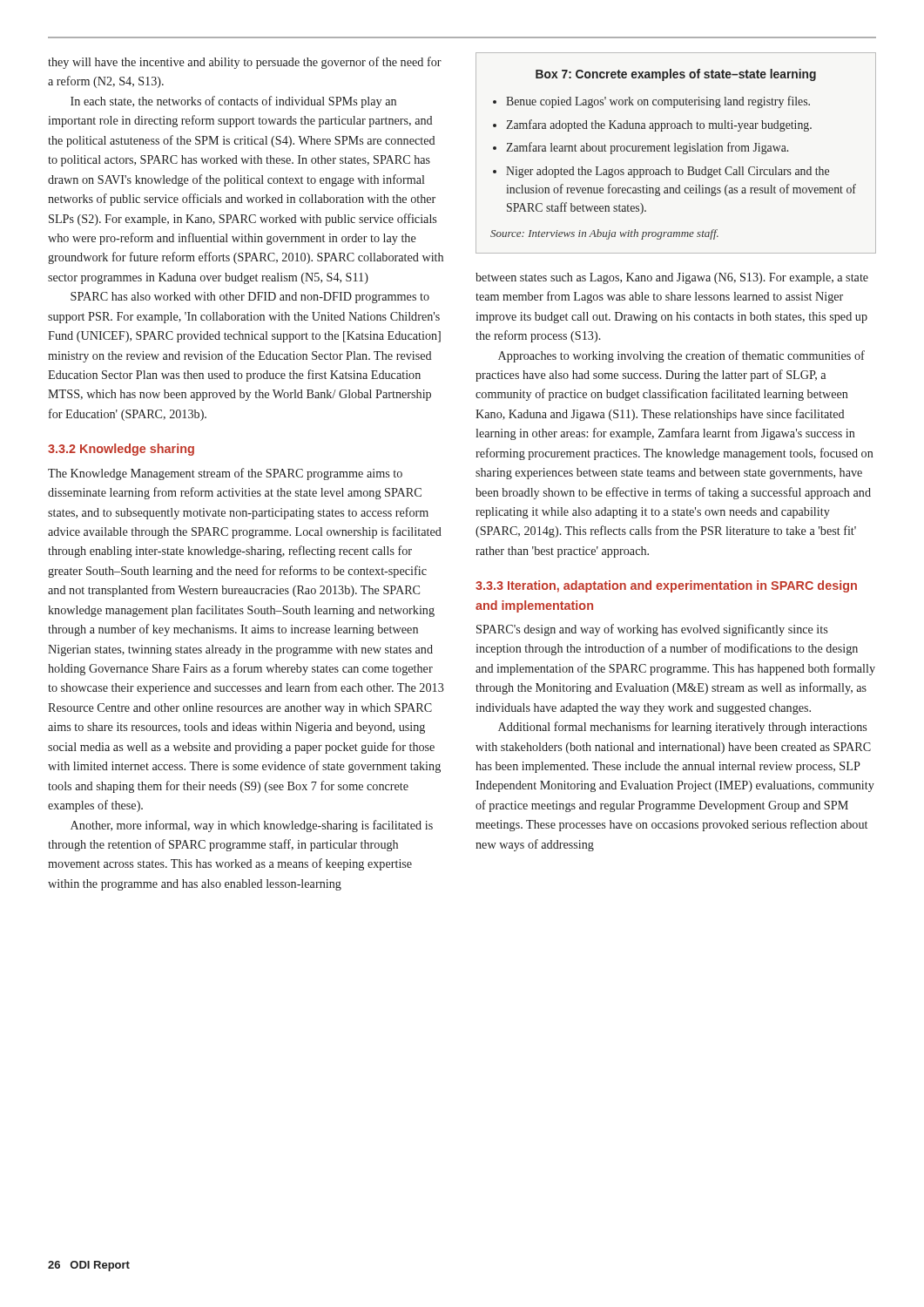Click on the passage starting "Zamfara adopted the Kaduna approach"
Viewport: 924px width, 1307px height.
[659, 125]
